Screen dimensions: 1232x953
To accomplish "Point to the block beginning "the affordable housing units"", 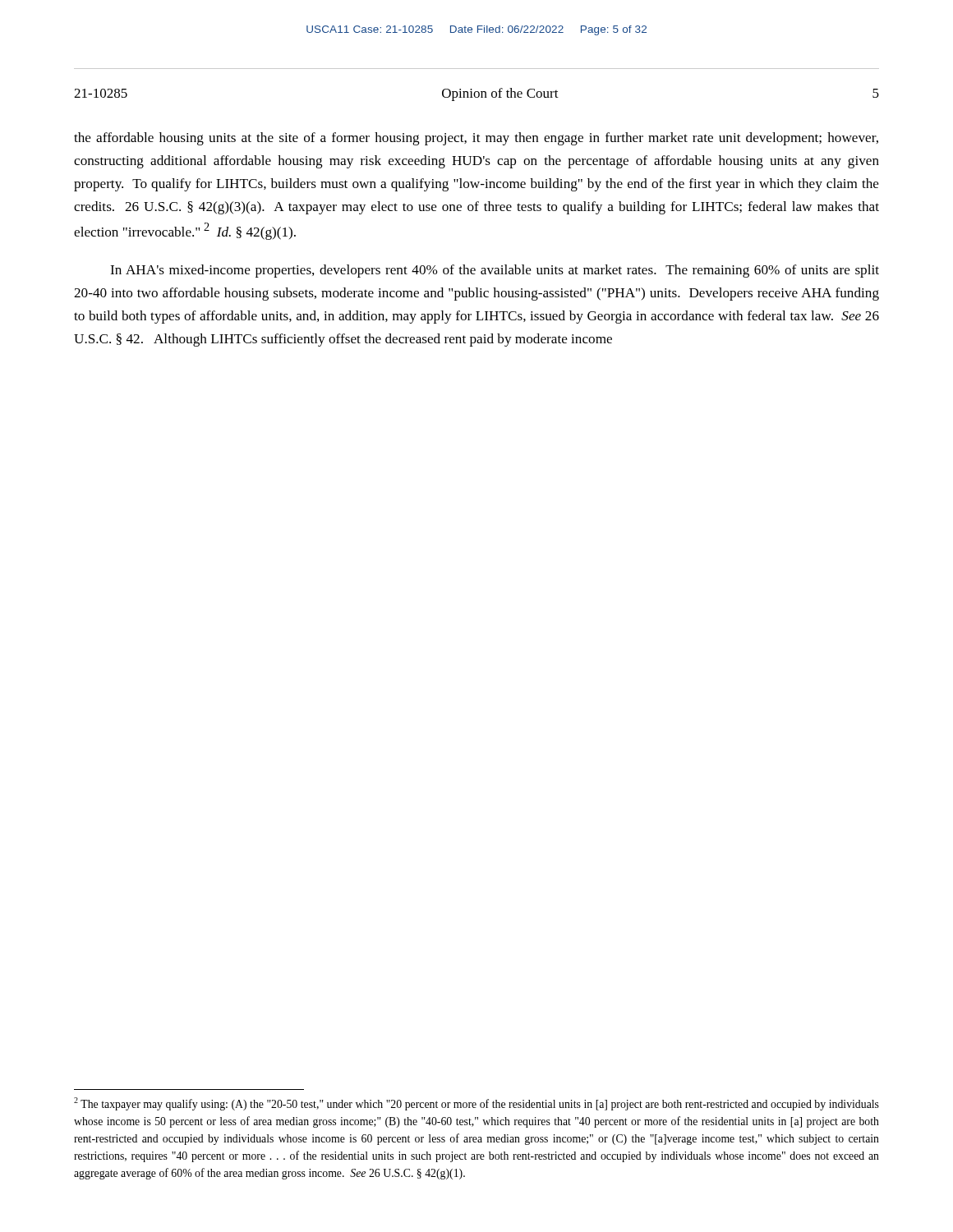I will tap(476, 185).
